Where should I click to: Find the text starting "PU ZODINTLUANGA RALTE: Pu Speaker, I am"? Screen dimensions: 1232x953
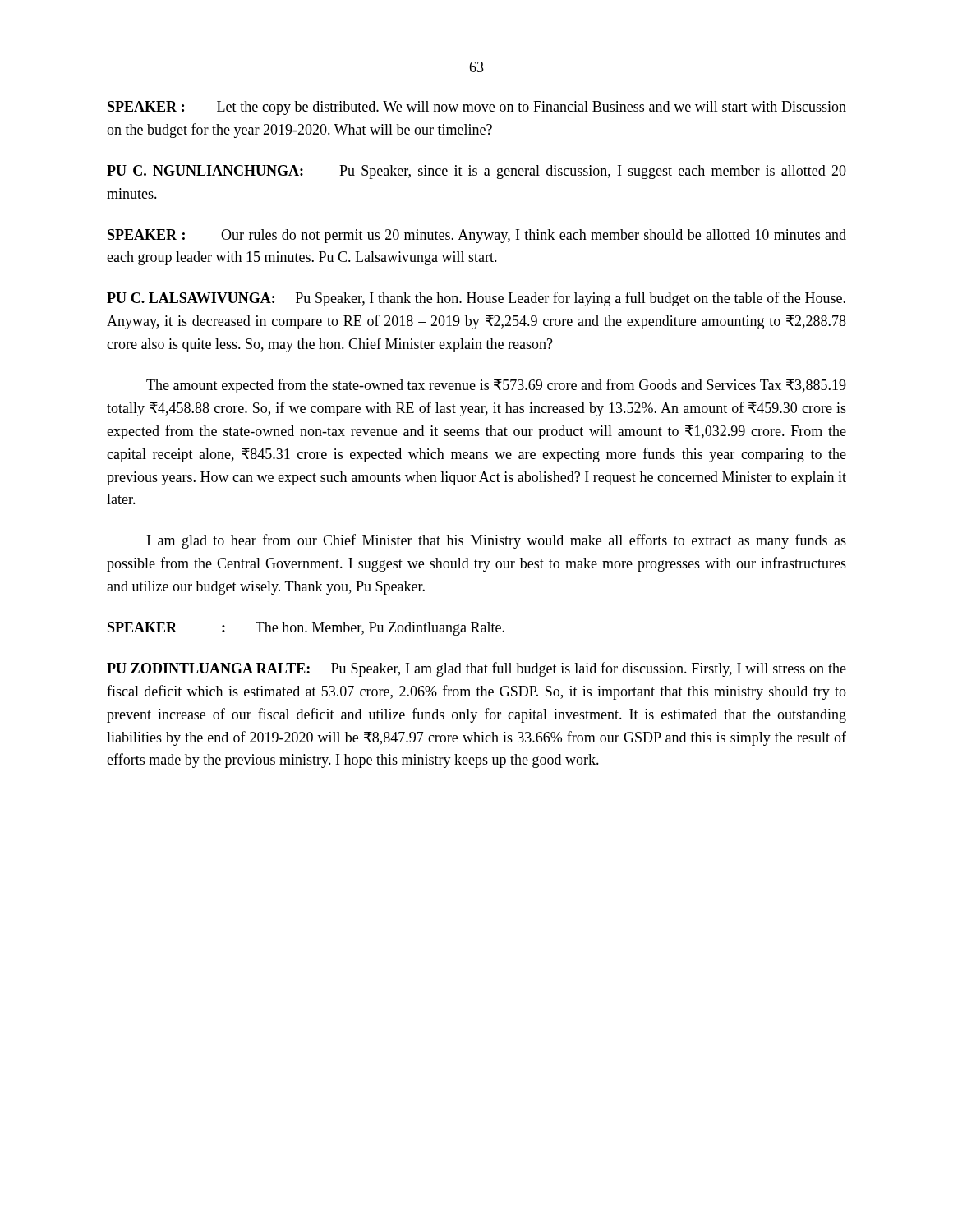point(476,714)
